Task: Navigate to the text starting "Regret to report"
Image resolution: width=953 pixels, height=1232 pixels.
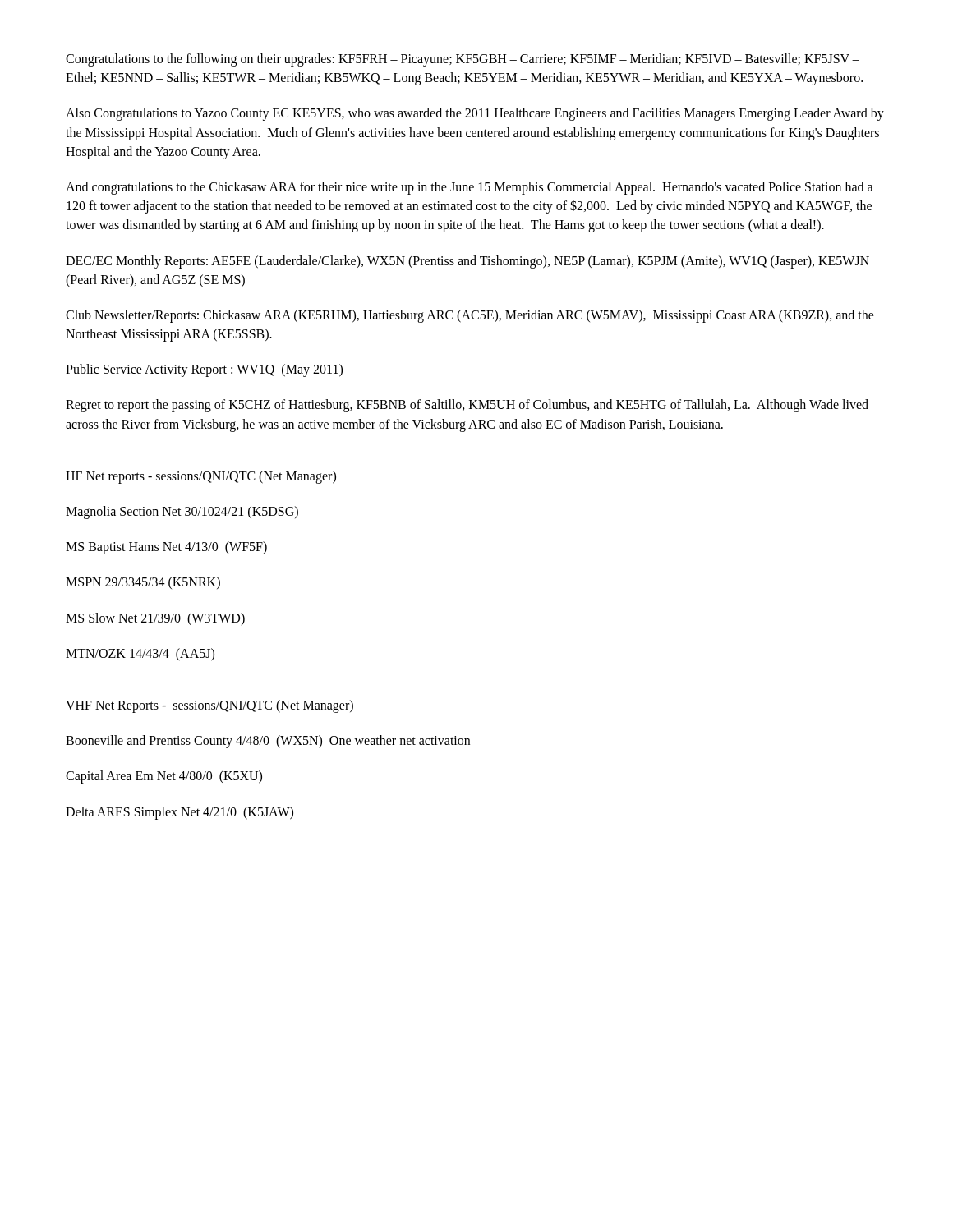Action: (x=467, y=414)
